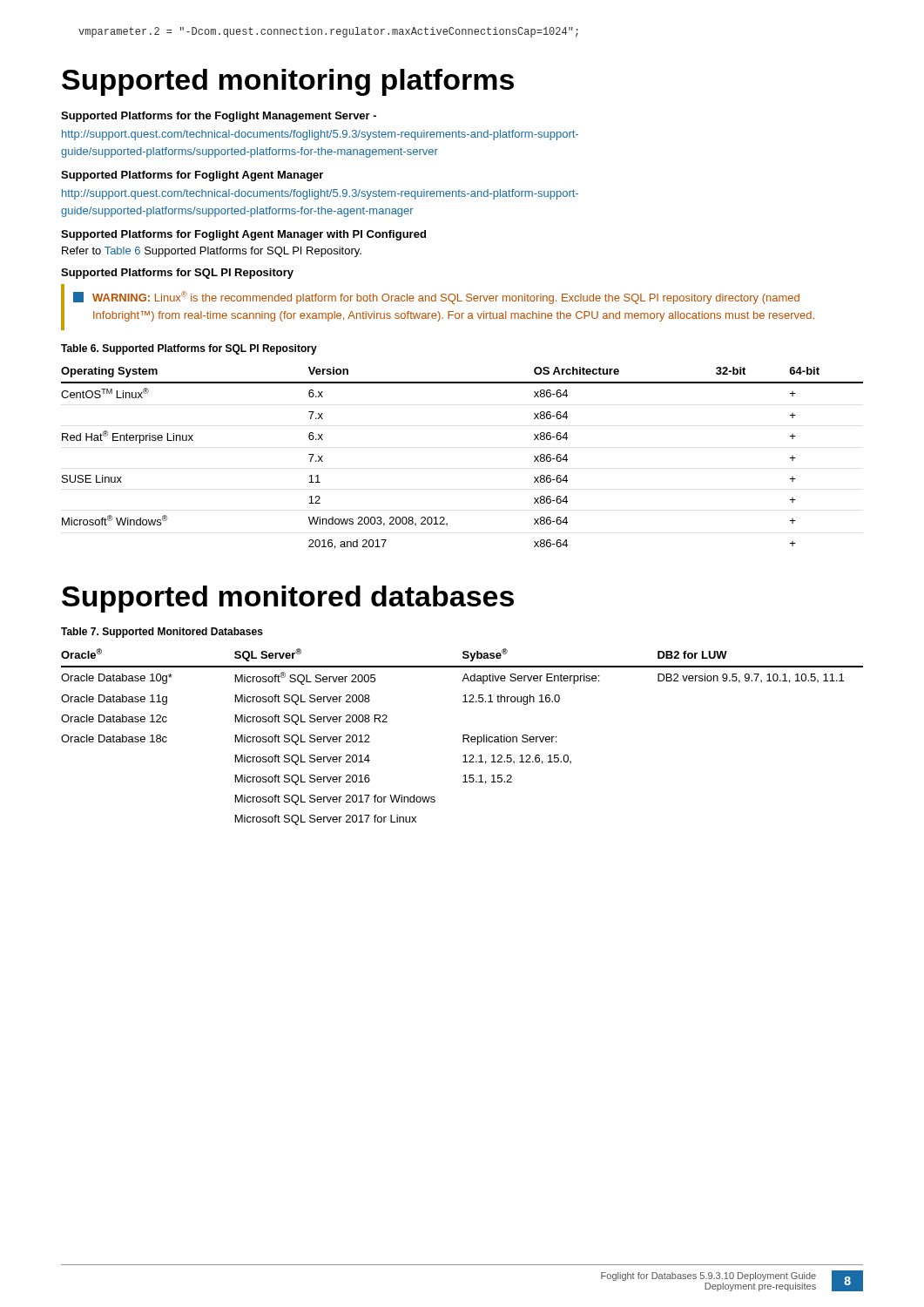
Task: Where does it say "Table 7. Supported Monitored Databases"?
Action: (x=162, y=631)
